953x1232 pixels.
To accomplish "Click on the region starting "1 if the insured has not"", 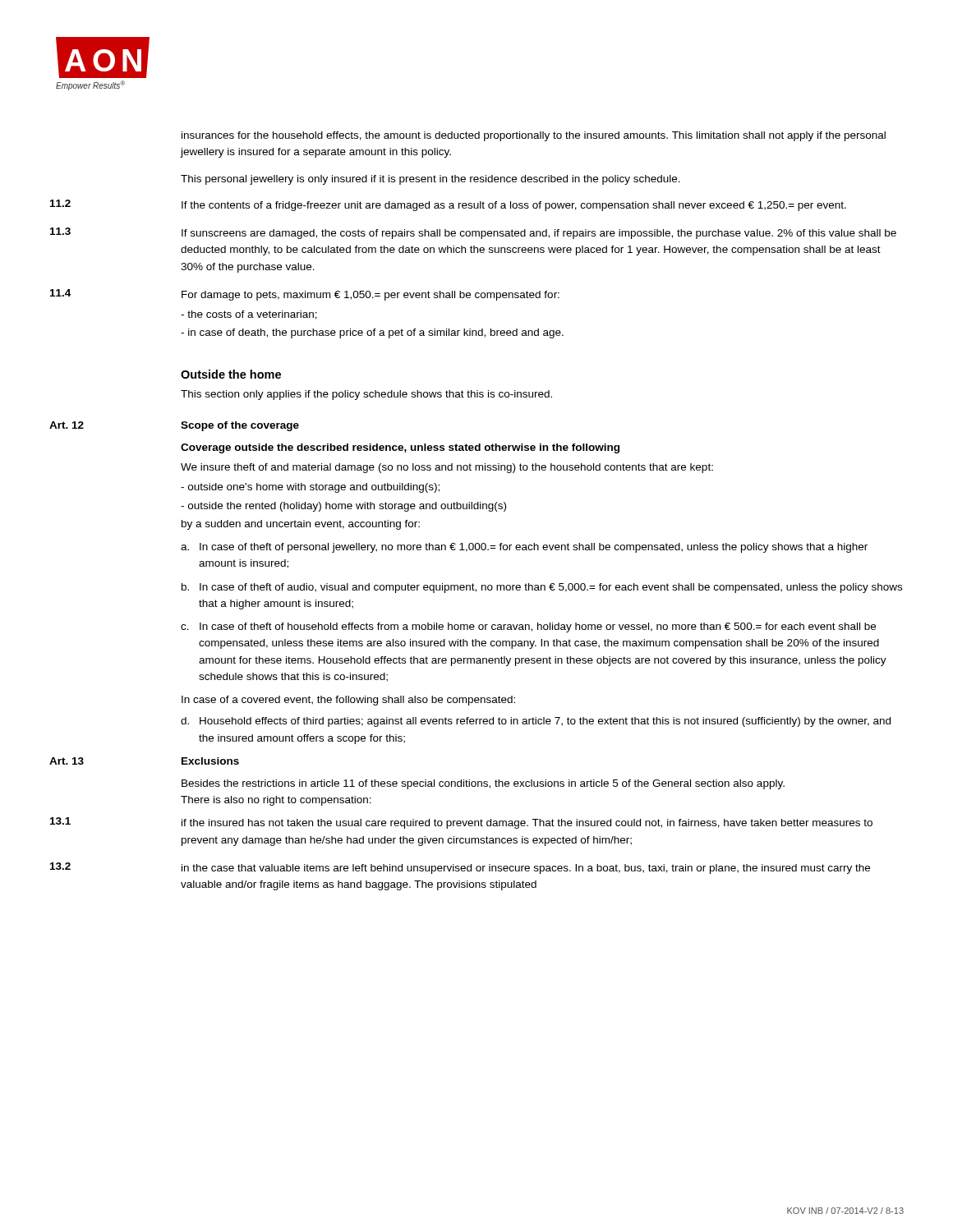I will click(476, 832).
